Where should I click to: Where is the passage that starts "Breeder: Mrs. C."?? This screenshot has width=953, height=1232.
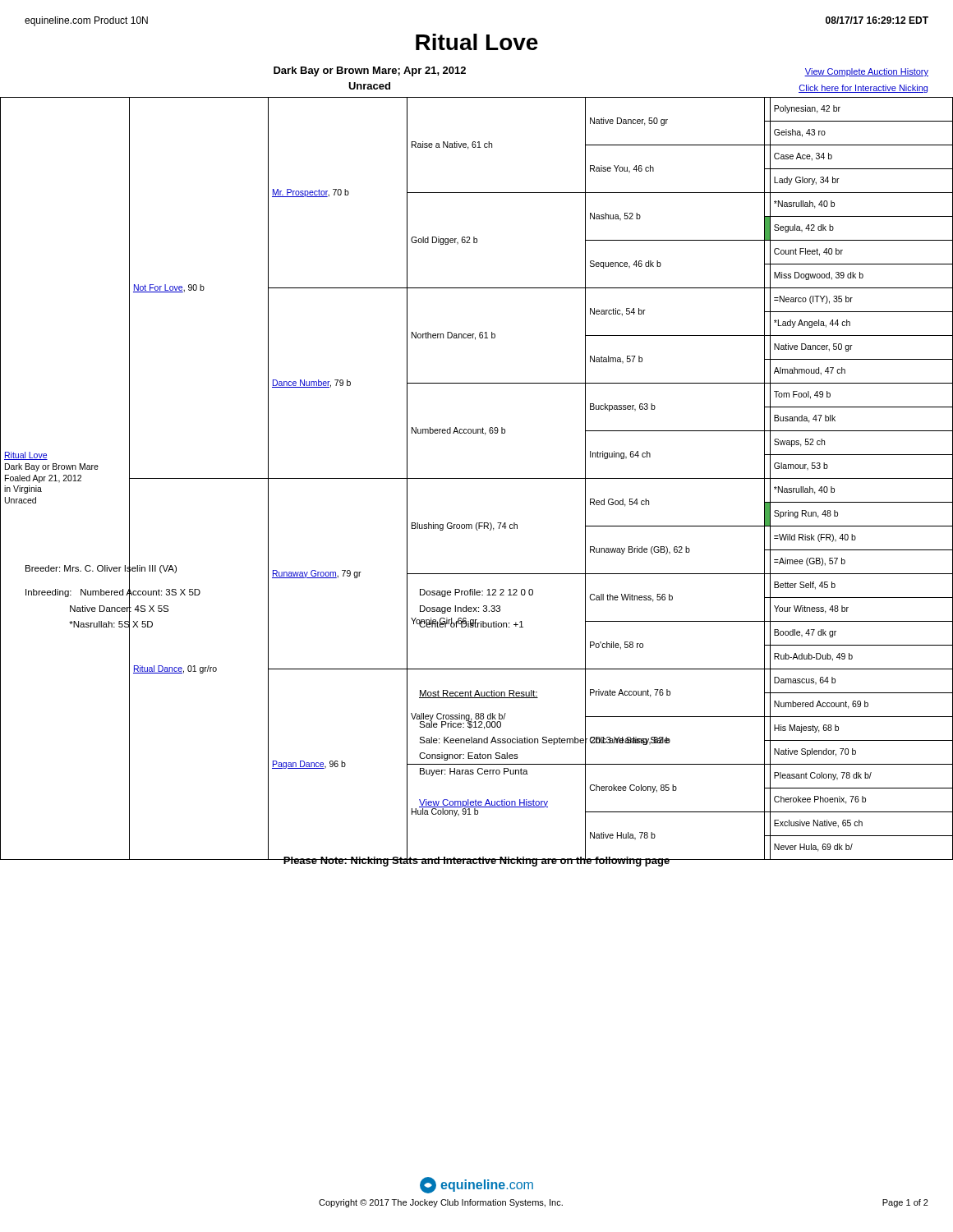tap(101, 568)
